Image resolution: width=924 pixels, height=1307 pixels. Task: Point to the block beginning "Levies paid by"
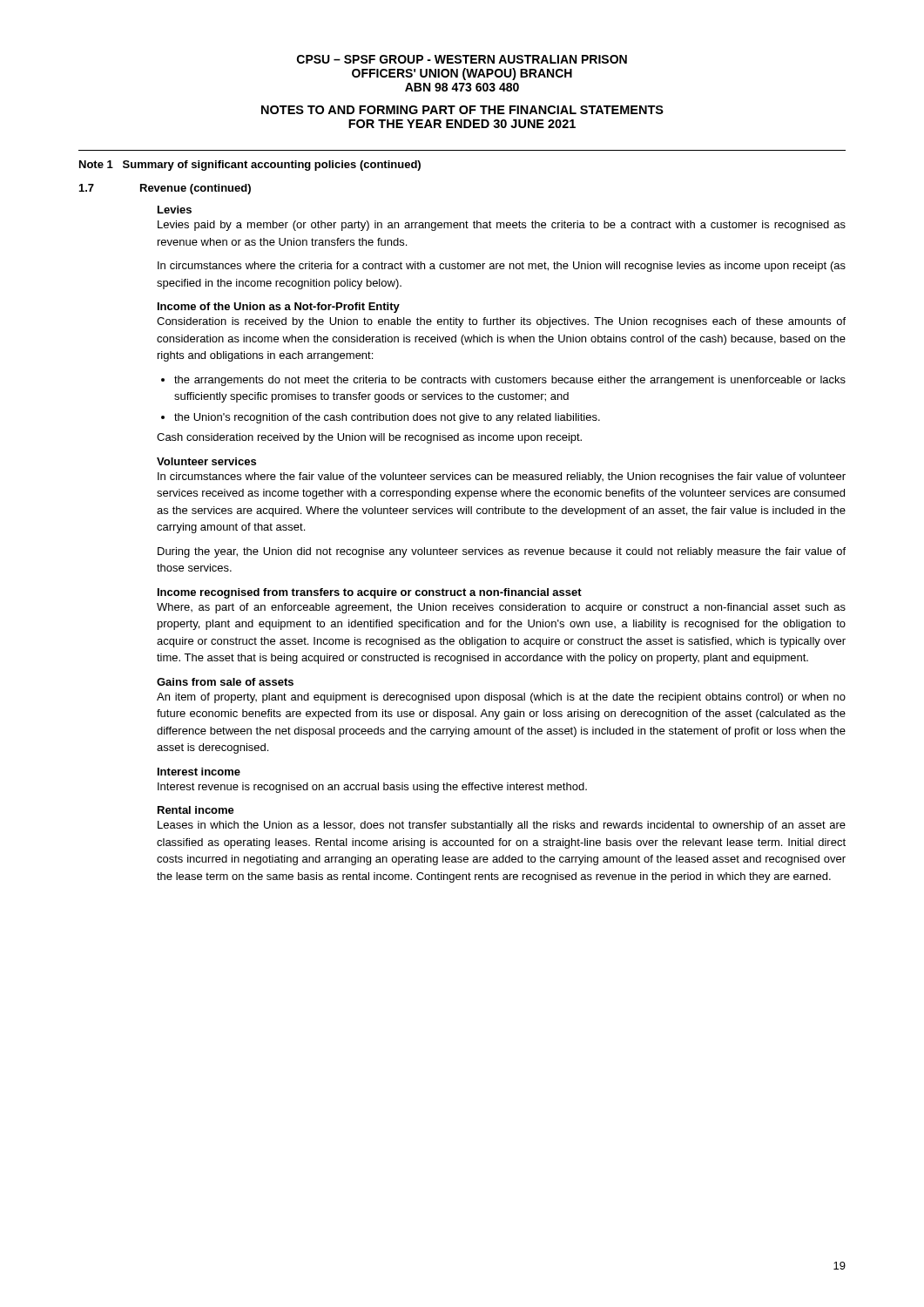click(x=501, y=233)
